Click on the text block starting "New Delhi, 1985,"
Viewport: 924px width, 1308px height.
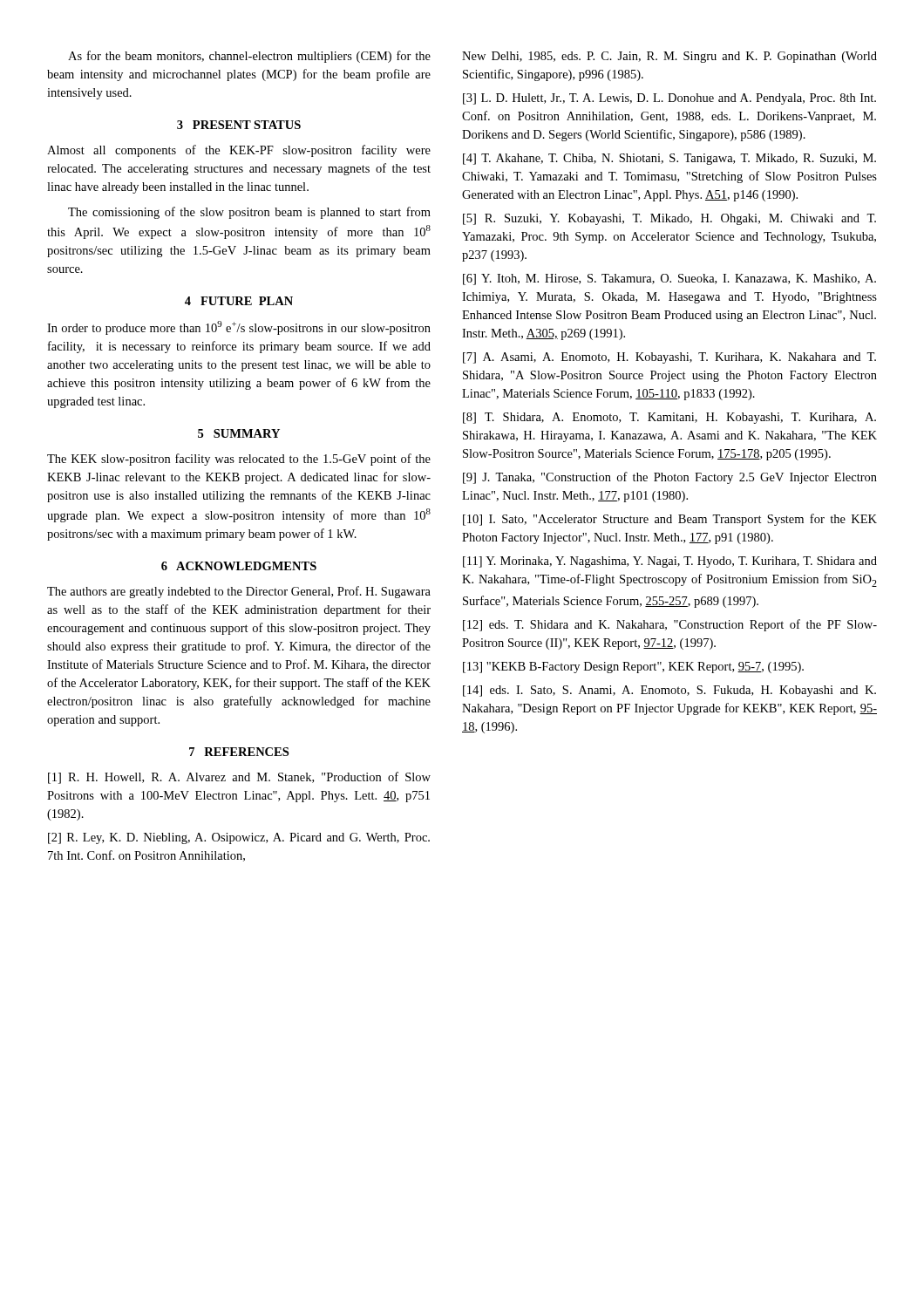[x=669, y=65]
